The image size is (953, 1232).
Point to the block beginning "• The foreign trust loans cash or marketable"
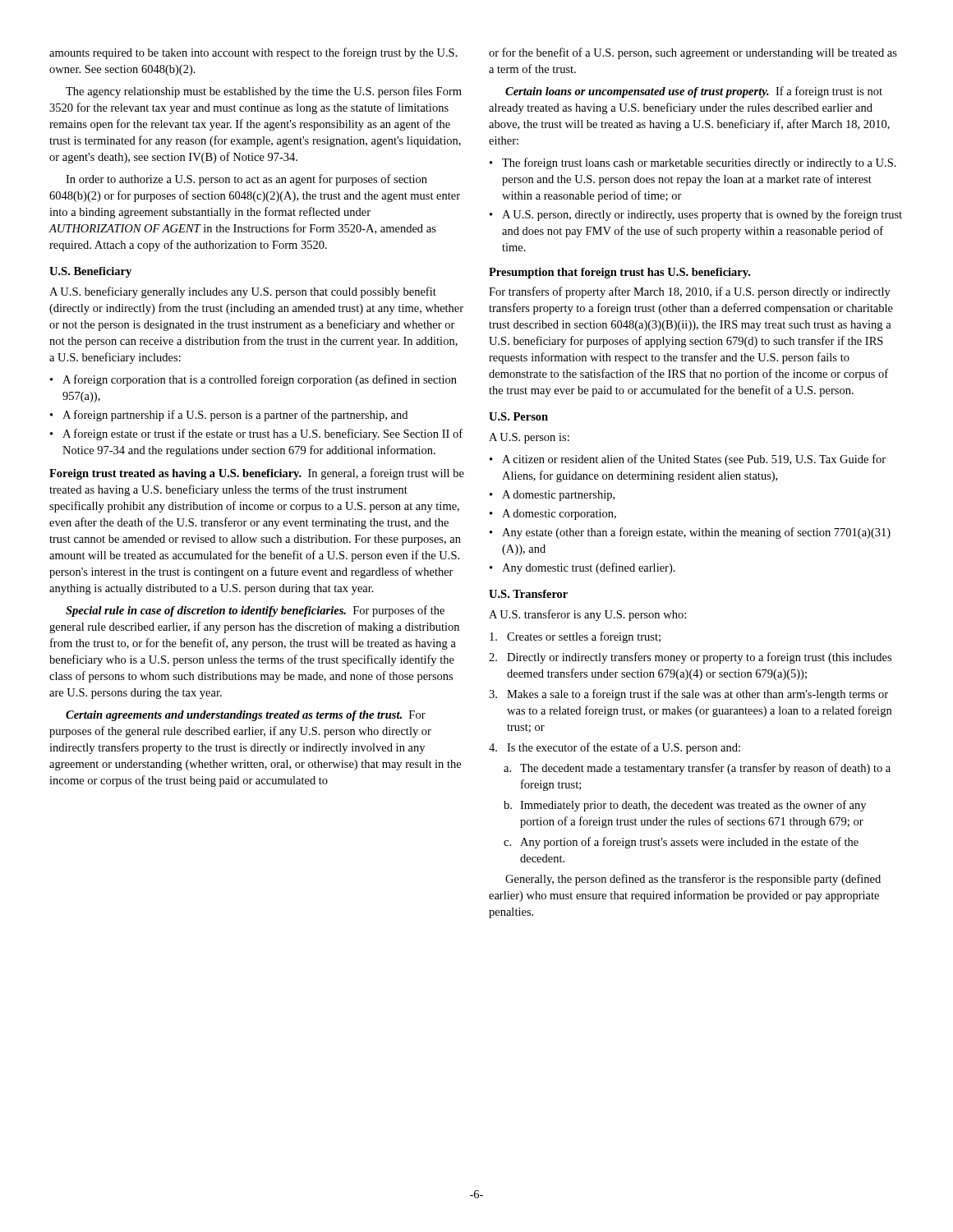coord(696,179)
